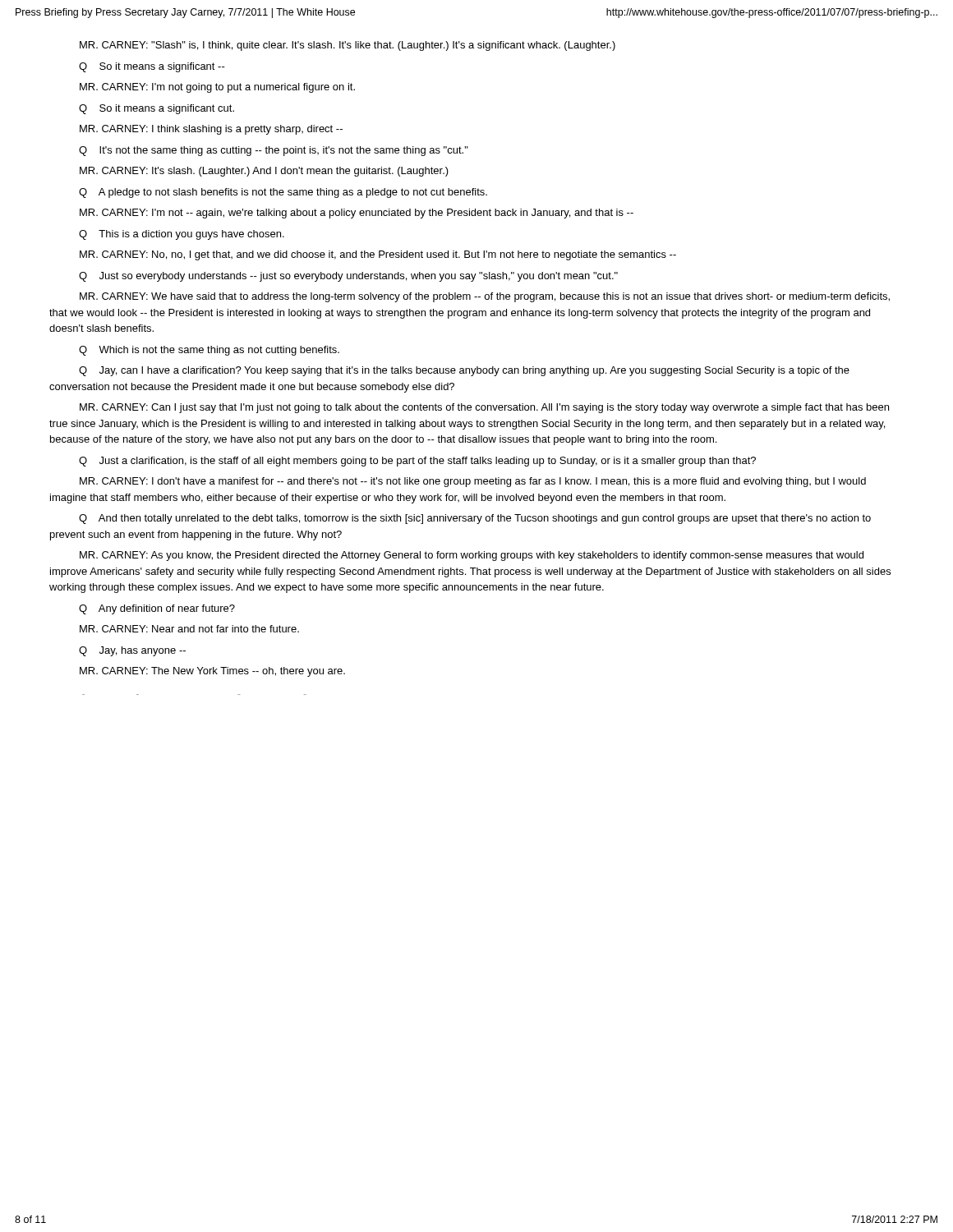The image size is (953, 1232).
Task: Point to the block beginning "Q It's not the same thing as"
Action: pyautogui.click(x=274, y=149)
